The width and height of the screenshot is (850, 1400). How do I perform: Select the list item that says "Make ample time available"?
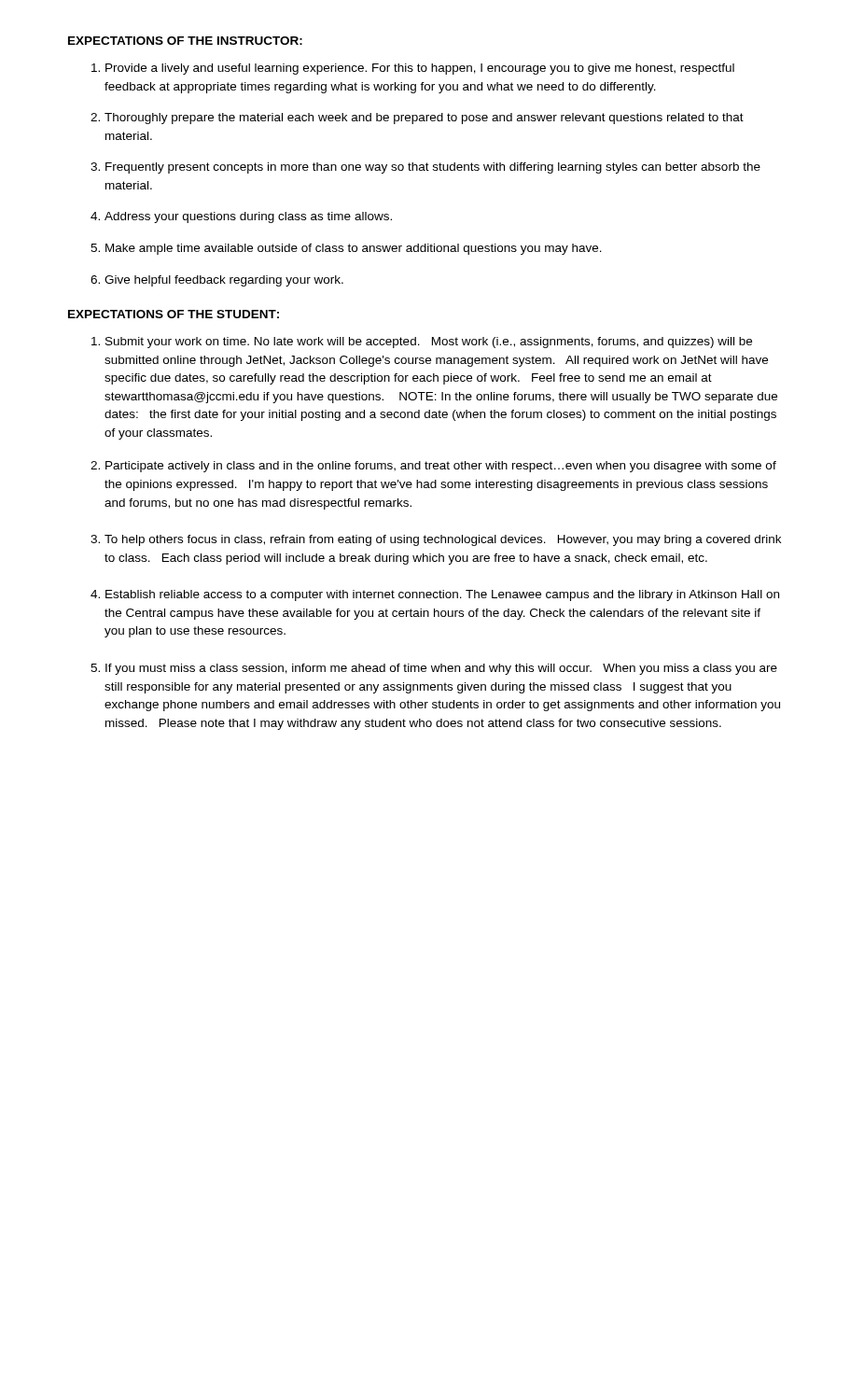pyautogui.click(x=444, y=248)
